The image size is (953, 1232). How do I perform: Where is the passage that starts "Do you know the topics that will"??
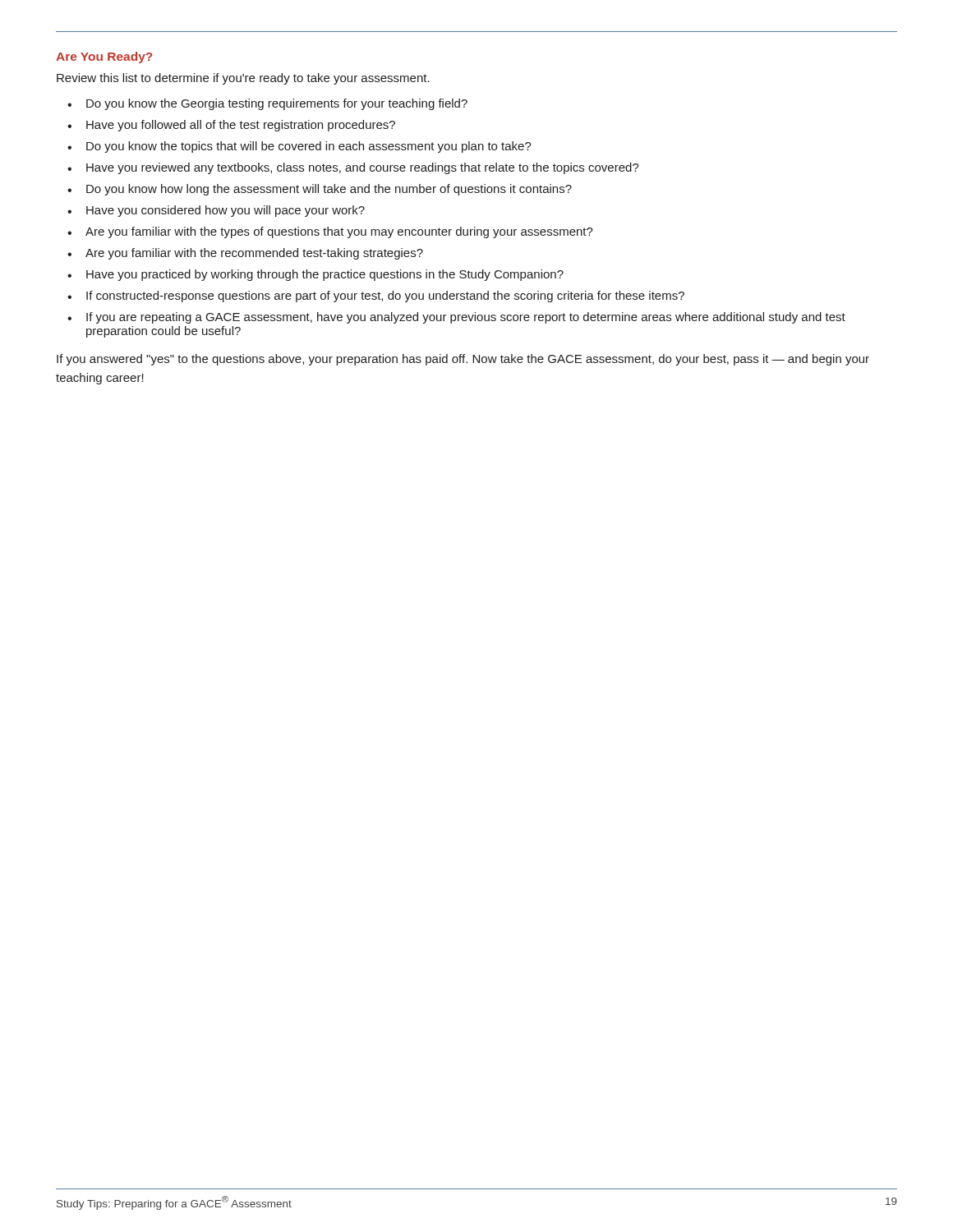coord(308,146)
